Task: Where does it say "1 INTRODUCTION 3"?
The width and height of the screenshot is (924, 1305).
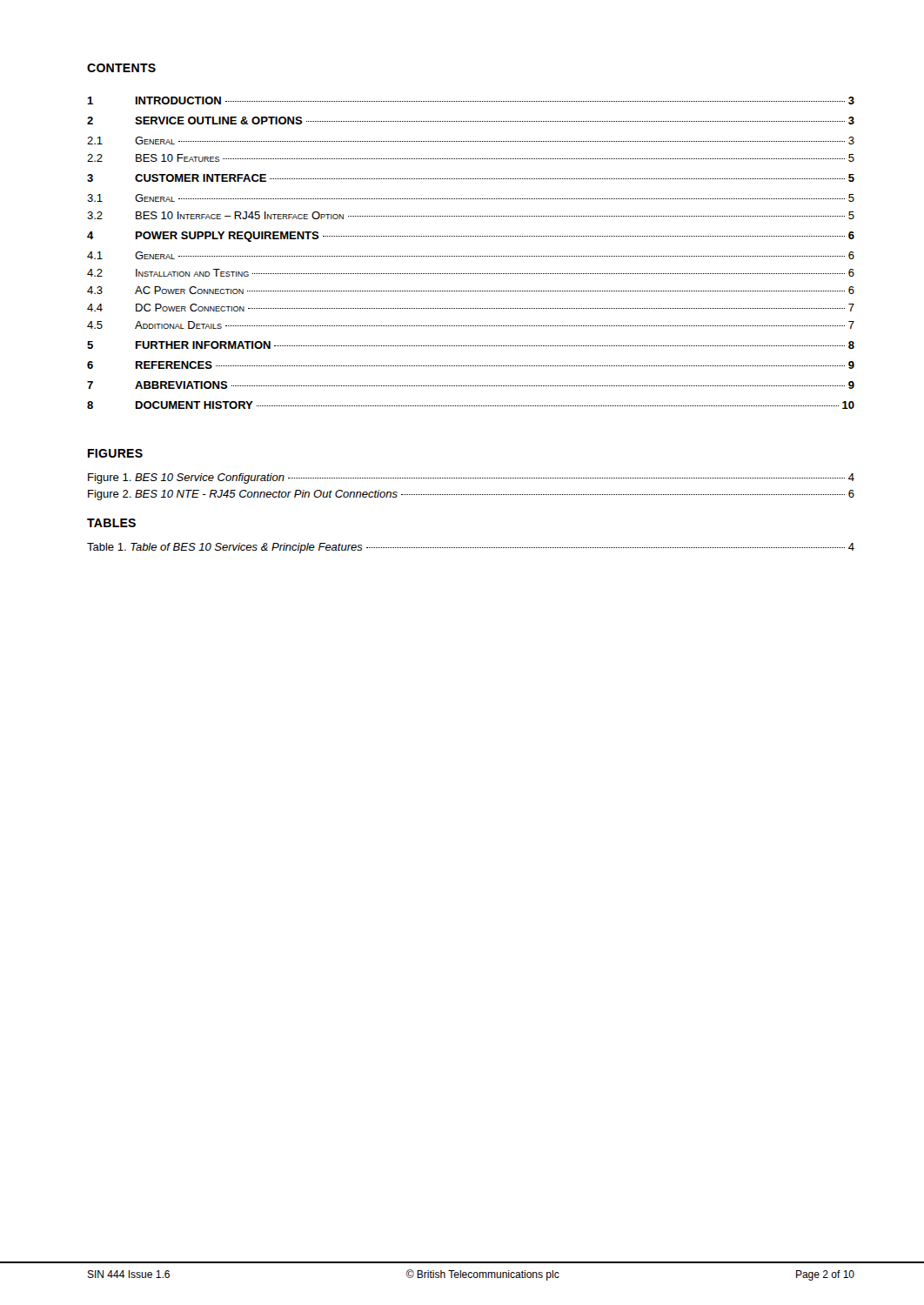Action: [471, 100]
